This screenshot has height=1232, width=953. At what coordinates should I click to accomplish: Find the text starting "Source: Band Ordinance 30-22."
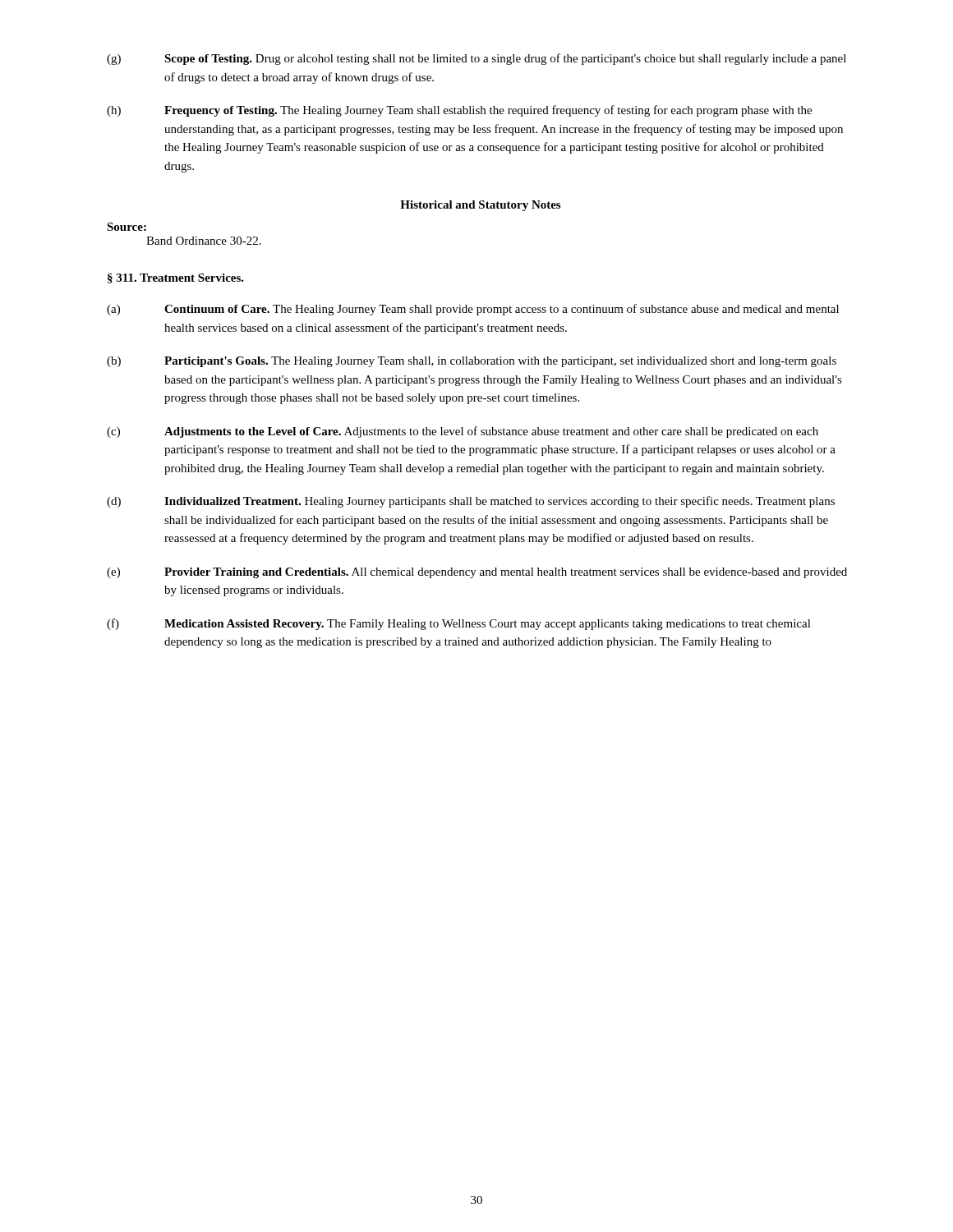184,234
